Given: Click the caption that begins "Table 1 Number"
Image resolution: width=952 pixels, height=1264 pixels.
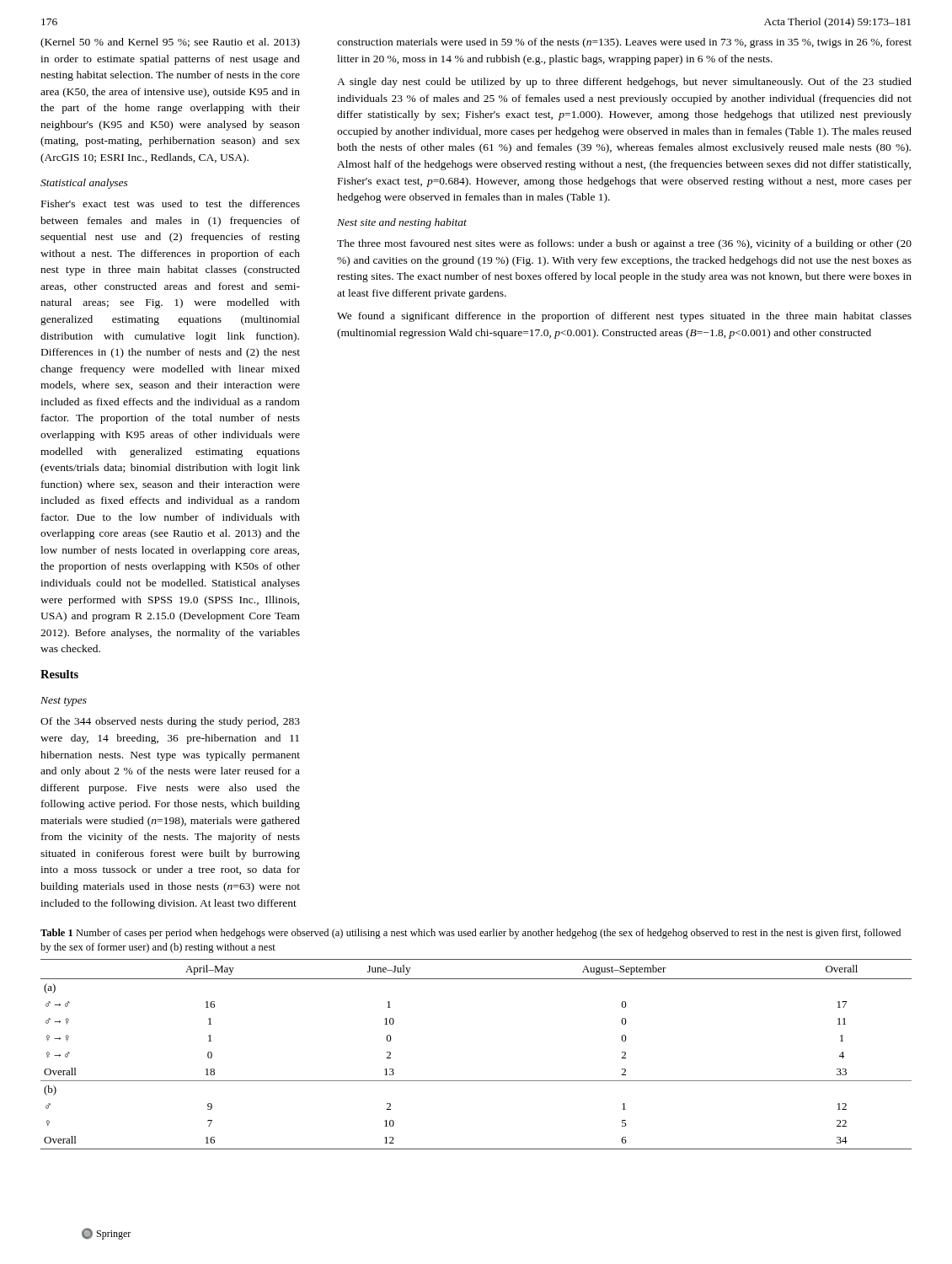Looking at the screenshot, I should pos(476,941).
